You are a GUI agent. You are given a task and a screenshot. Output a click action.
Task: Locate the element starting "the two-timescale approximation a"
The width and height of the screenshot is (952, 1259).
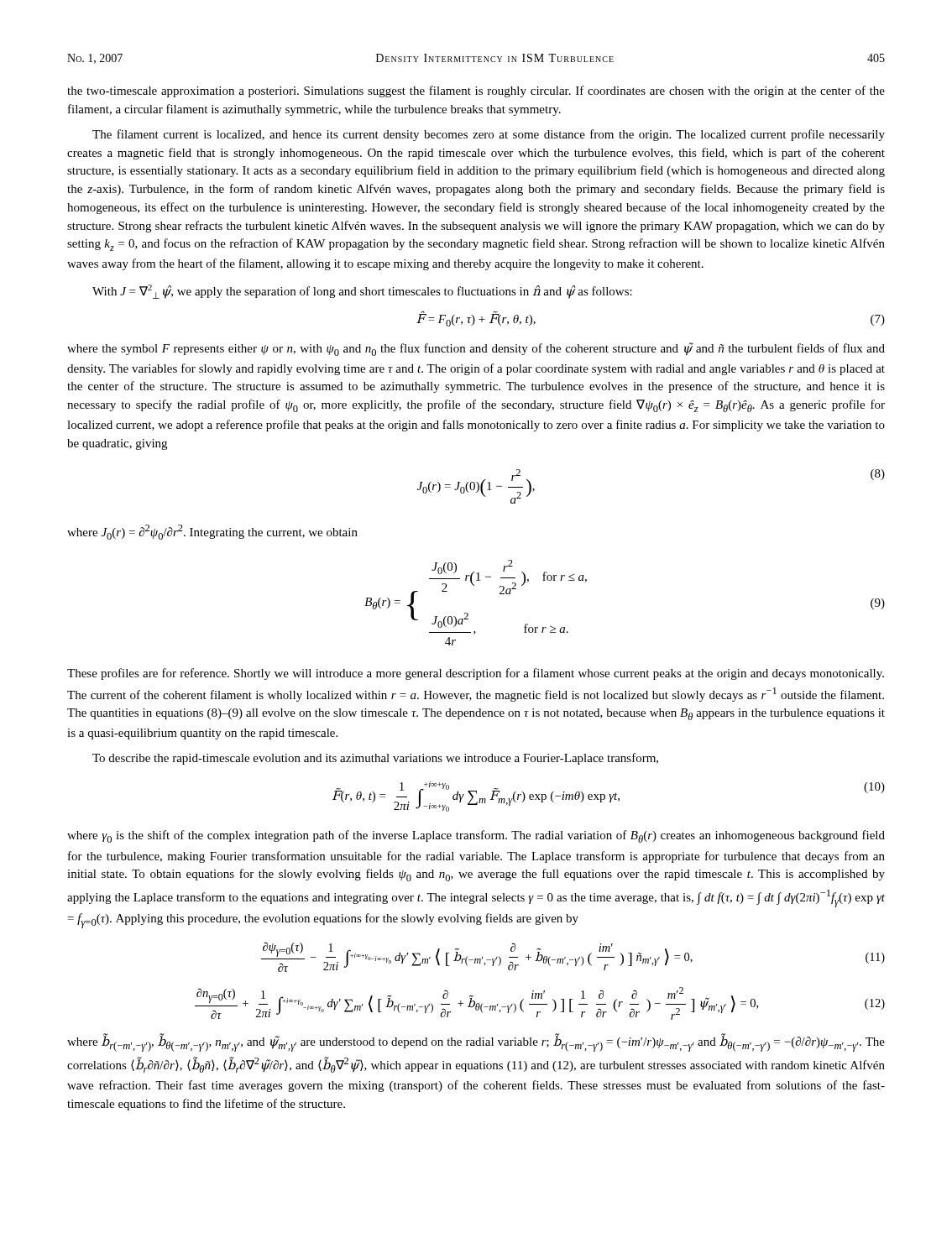pos(476,101)
